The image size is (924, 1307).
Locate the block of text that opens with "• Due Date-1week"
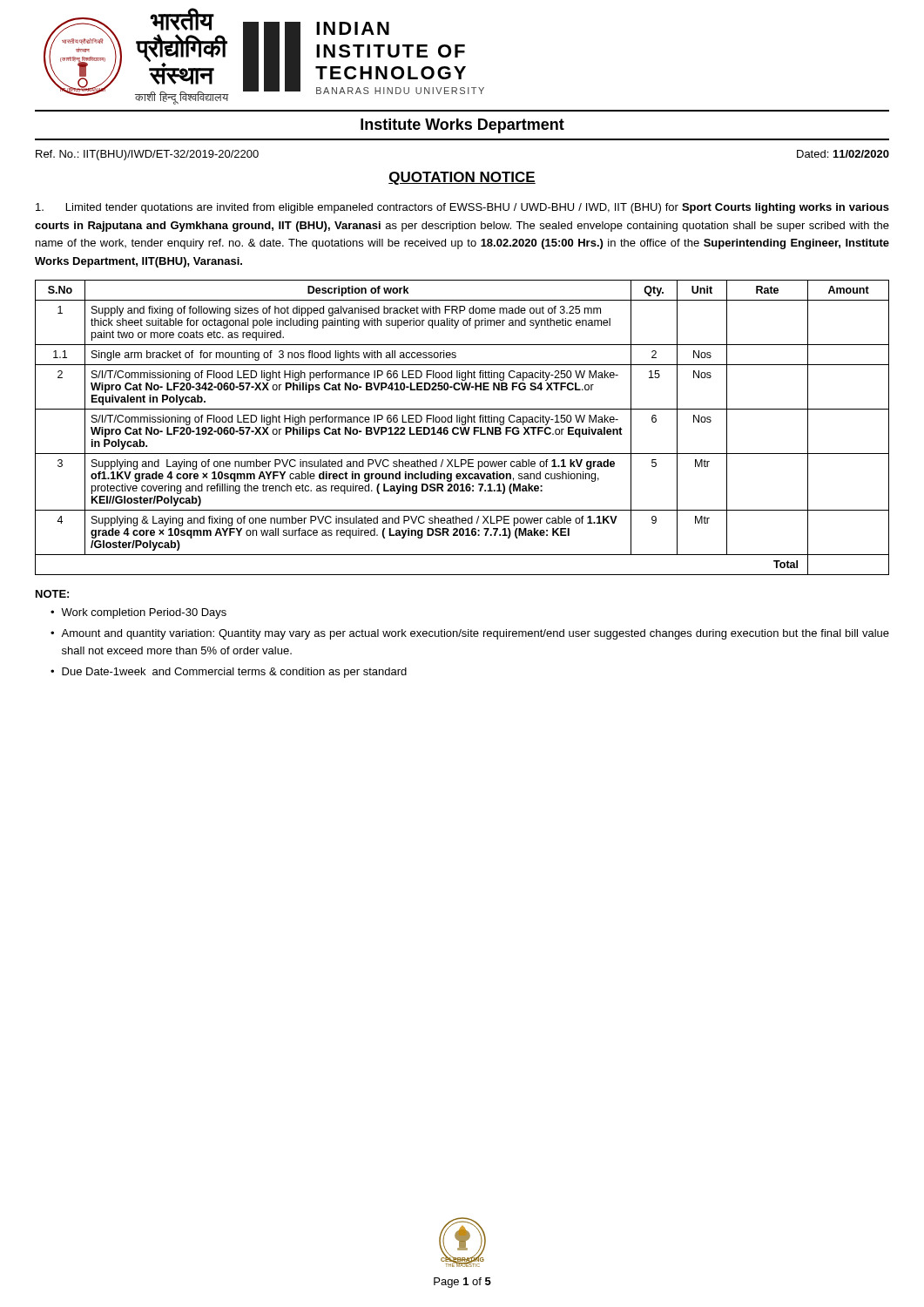click(x=229, y=672)
